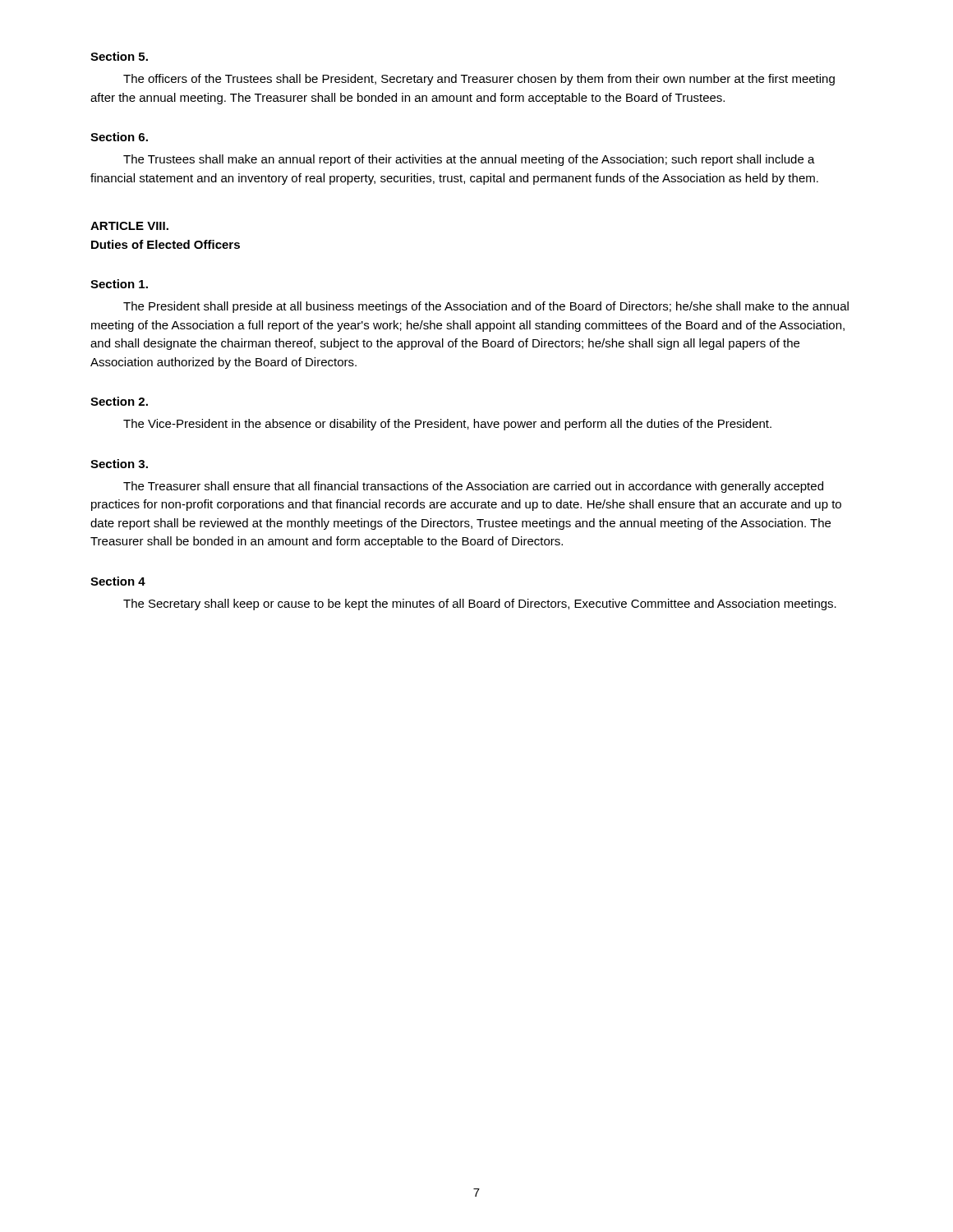
Task: Select the element starting "Section 1."
Action: 119,284
